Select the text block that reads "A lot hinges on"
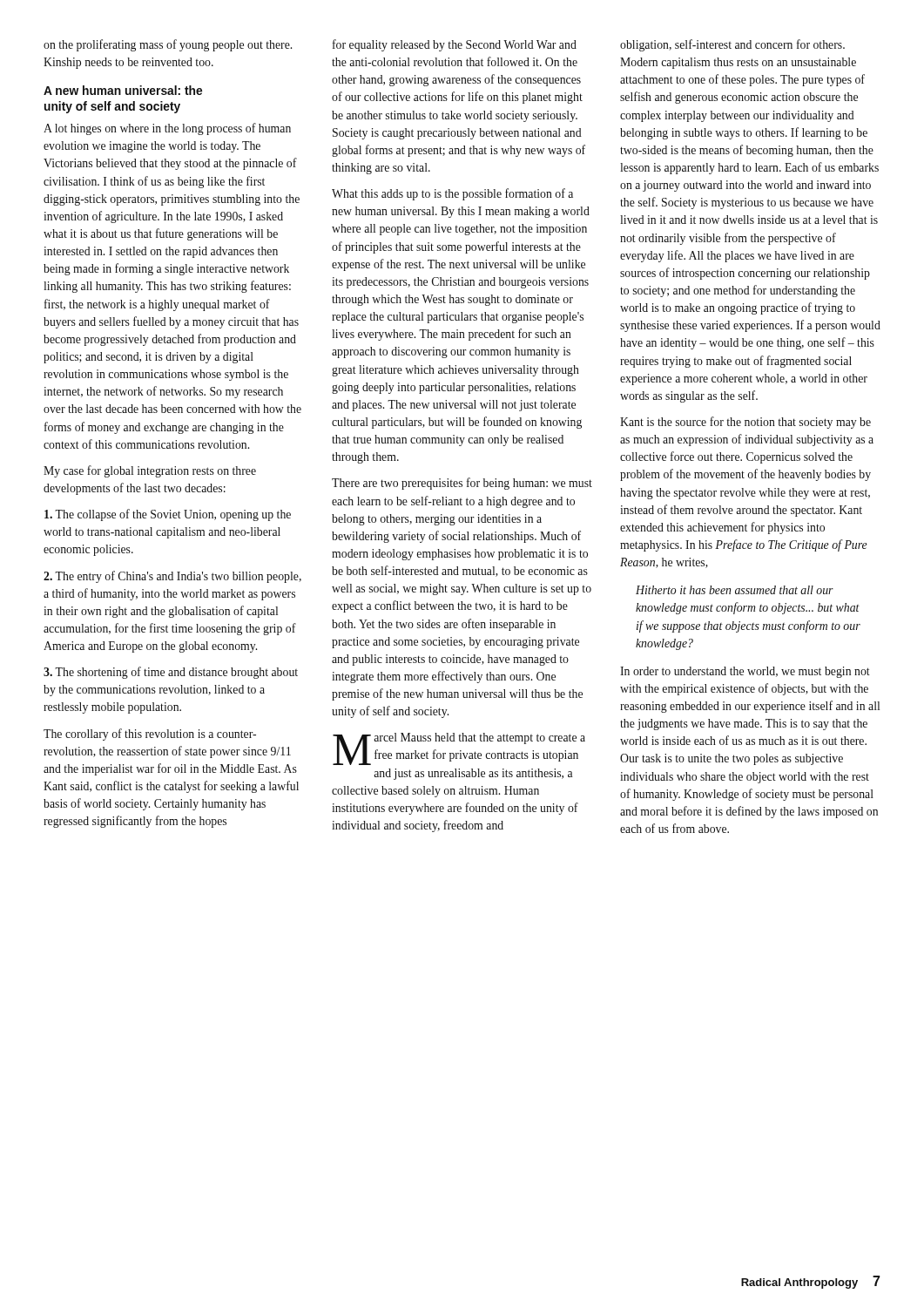924x1307 pixels. [174, 287]
